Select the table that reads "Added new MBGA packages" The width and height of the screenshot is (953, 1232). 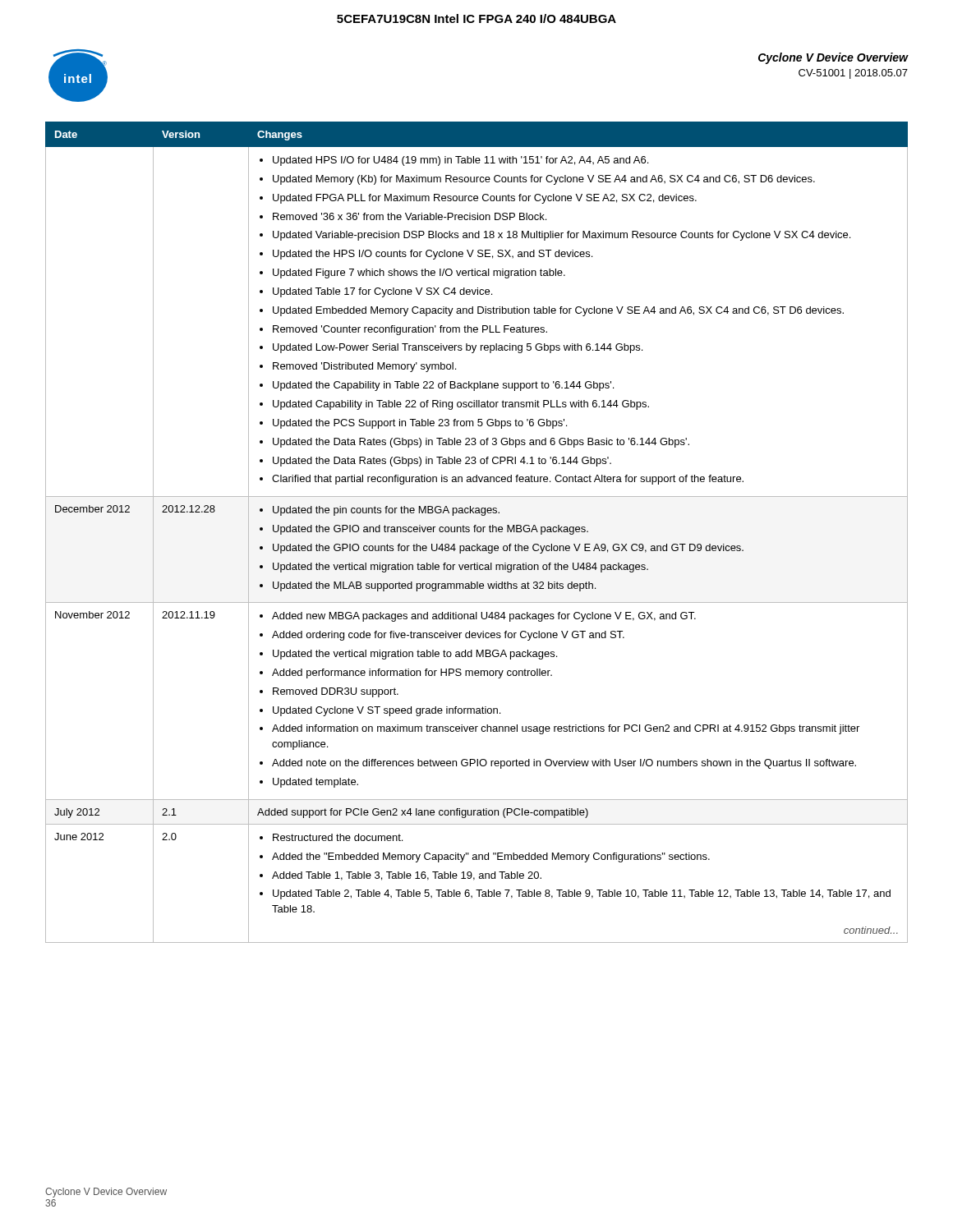pos(476,532)
